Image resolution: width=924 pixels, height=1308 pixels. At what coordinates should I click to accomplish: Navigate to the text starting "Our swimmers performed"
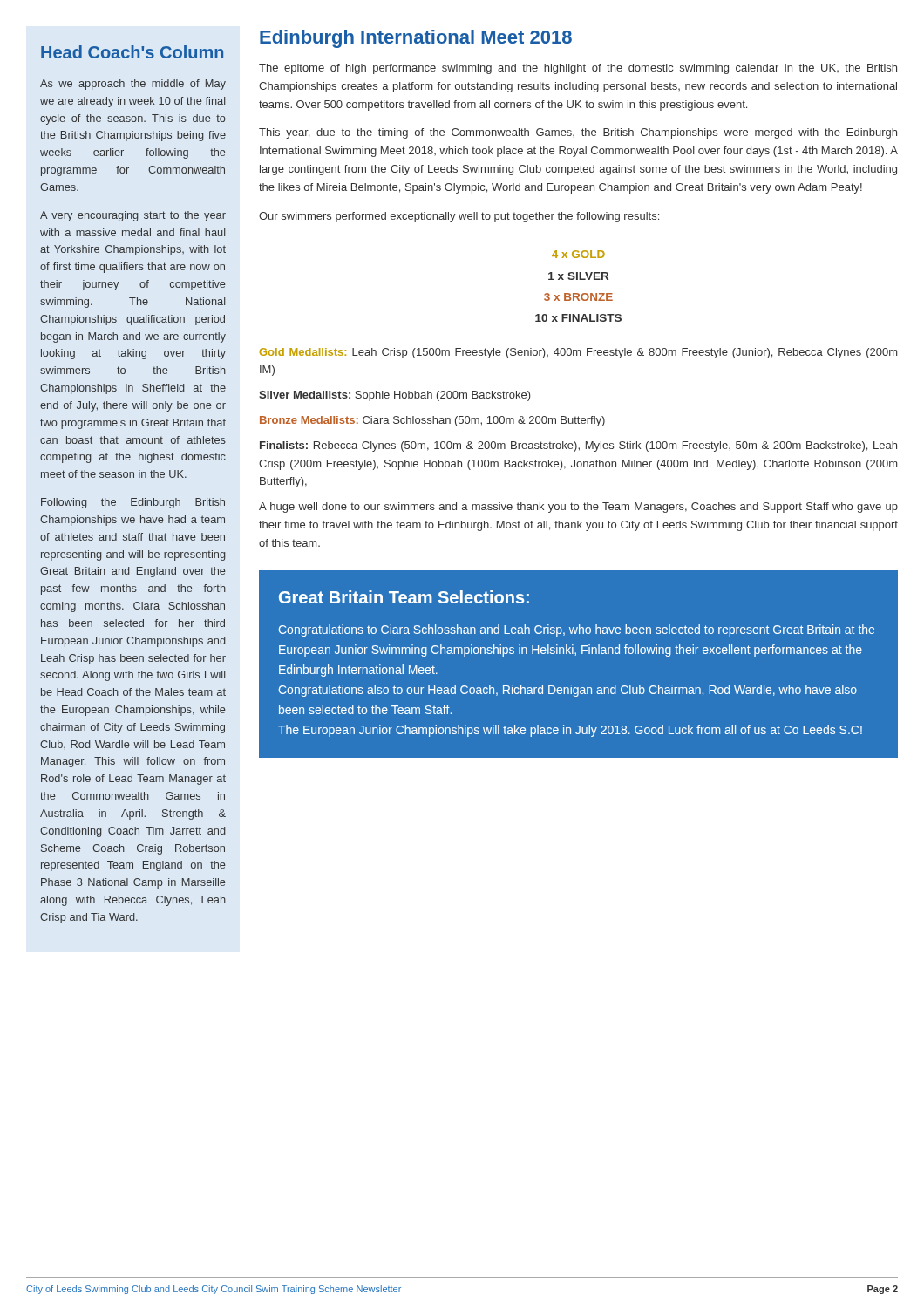[x=578, y=216]
